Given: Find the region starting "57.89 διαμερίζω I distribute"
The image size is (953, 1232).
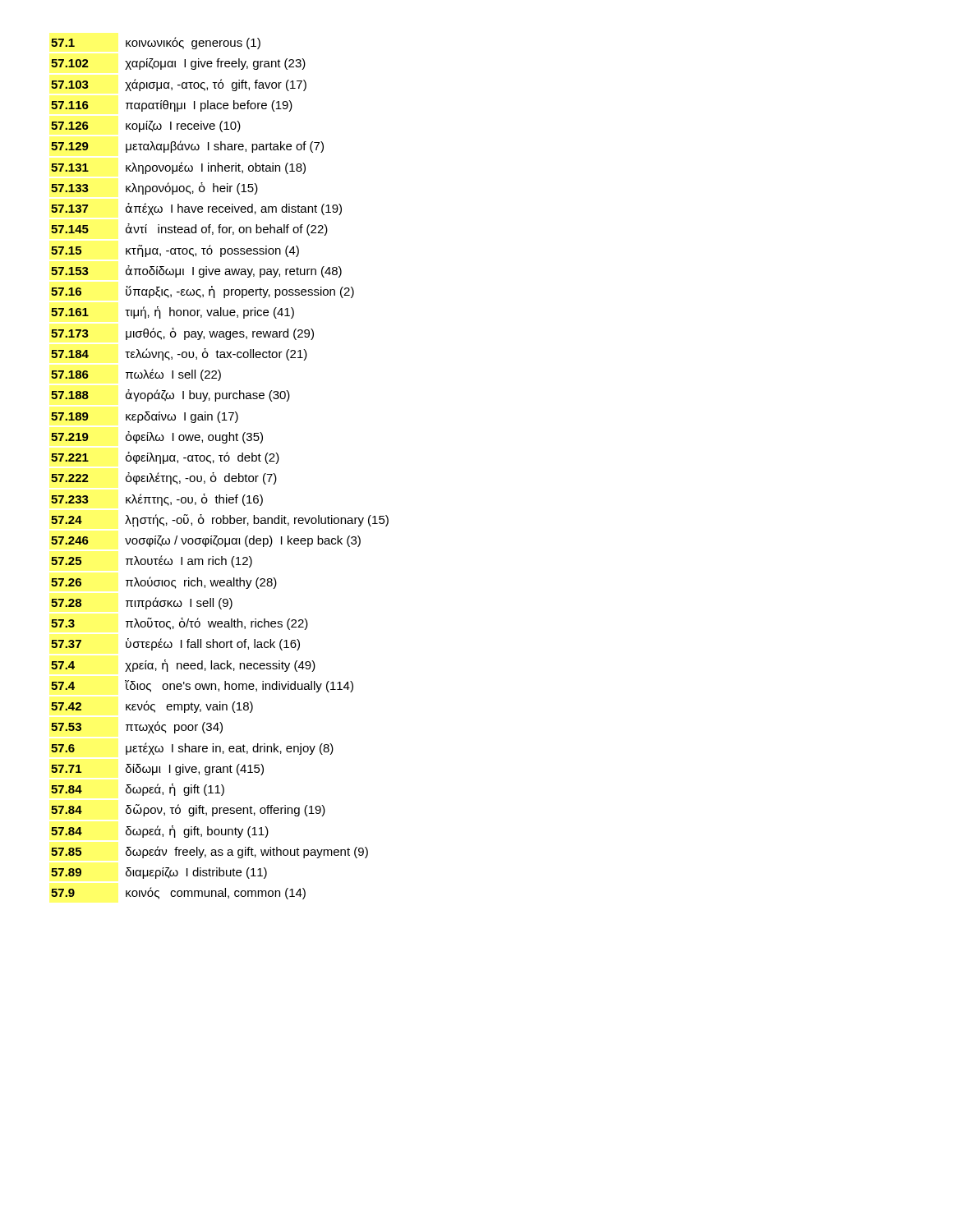Looking at the screenshot, I should (x=158, y=872).
